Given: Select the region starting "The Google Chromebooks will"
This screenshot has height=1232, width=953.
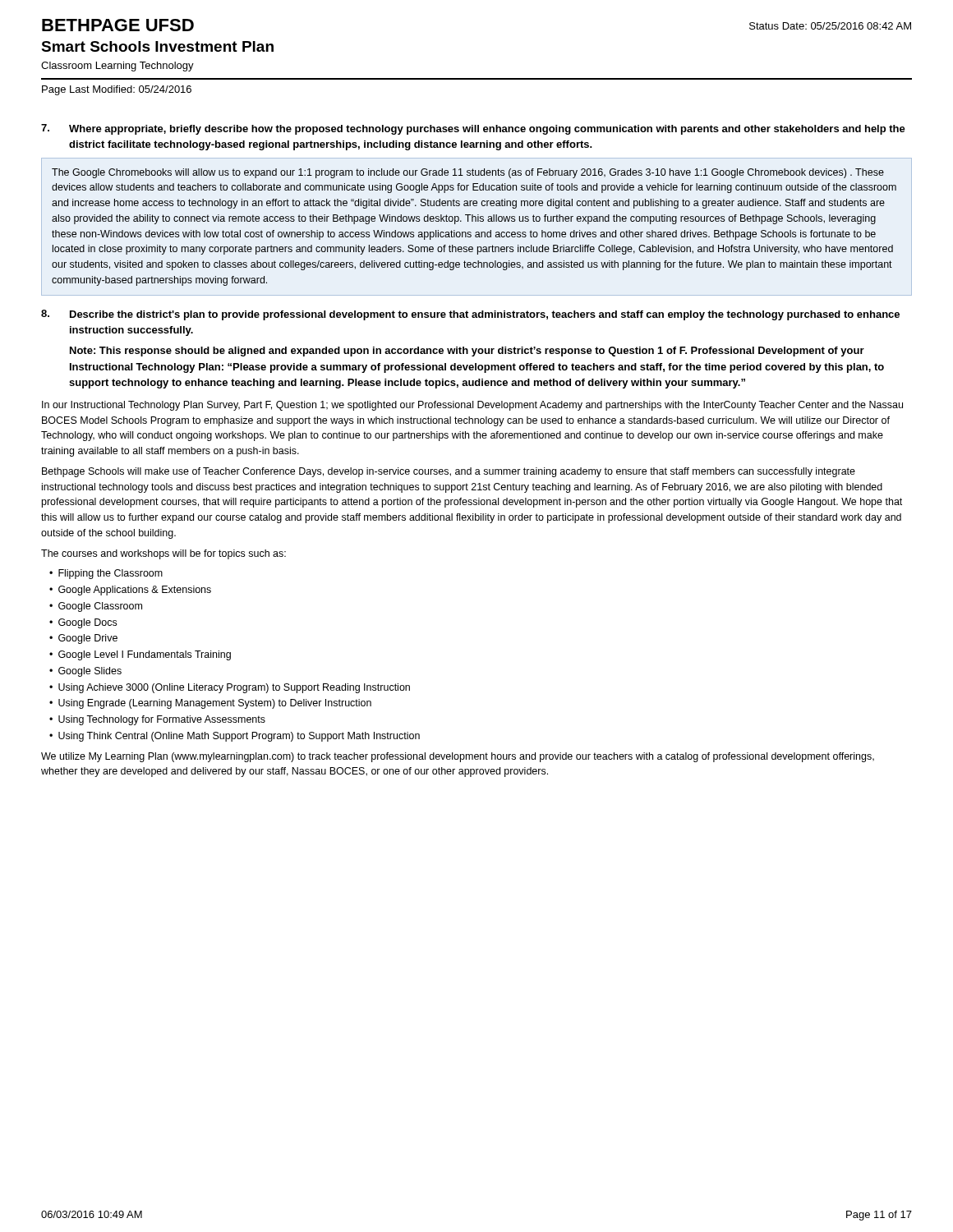Looking at the screenshot, I should pos(474,226).
